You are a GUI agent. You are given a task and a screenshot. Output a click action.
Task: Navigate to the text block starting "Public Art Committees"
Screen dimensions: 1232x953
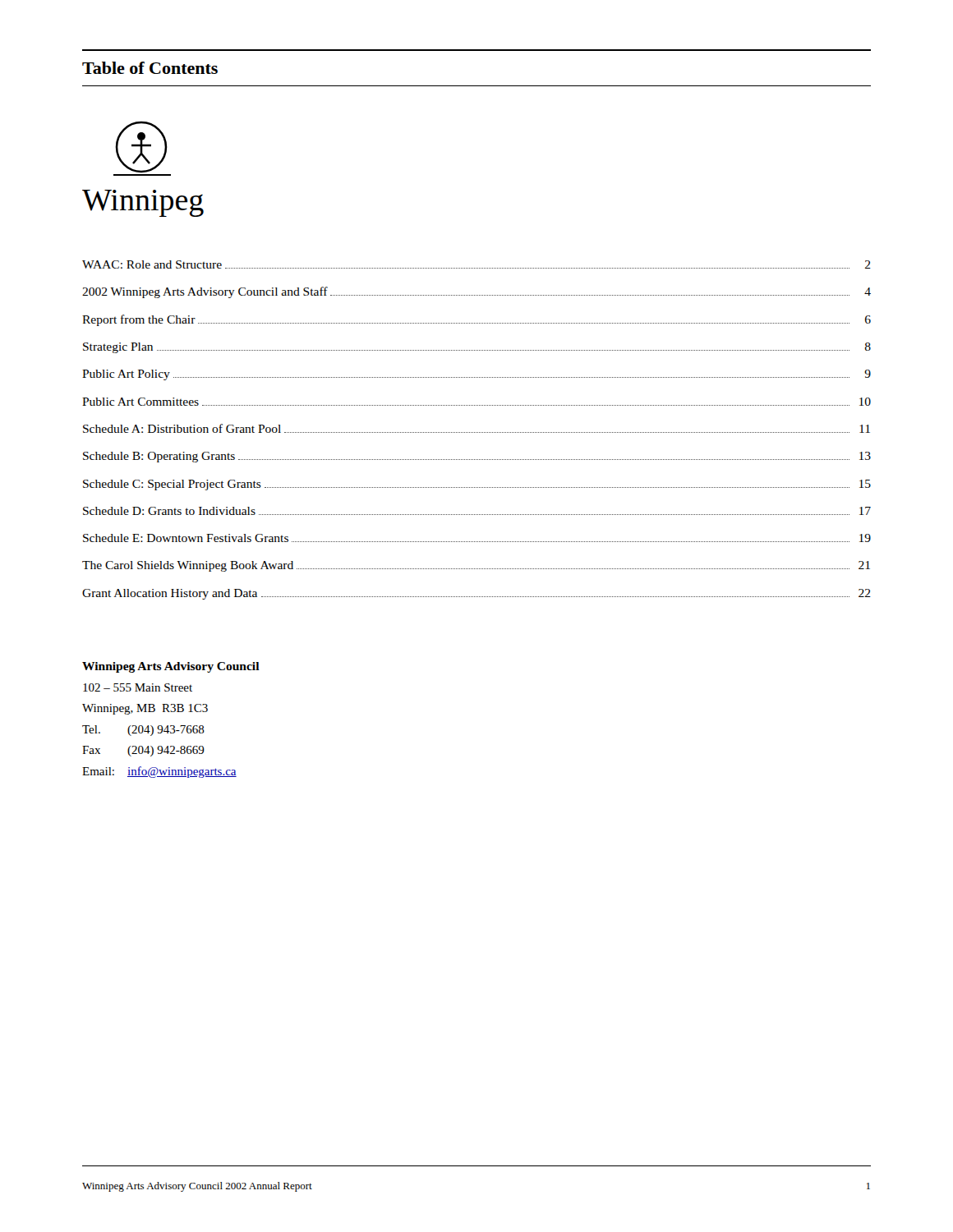tap(476, 401)
